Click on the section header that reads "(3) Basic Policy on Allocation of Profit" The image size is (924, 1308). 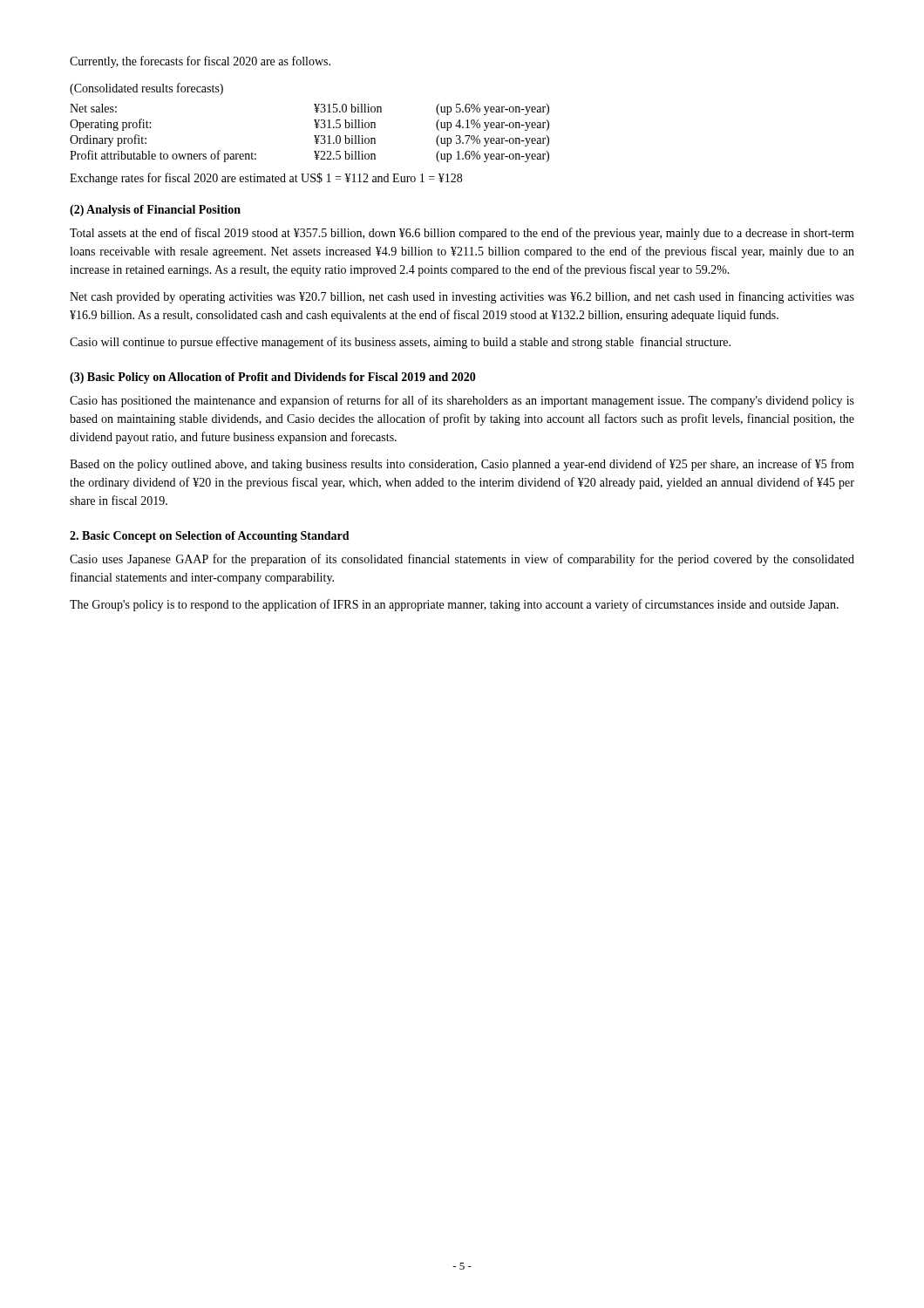click(x=273, y=377)
